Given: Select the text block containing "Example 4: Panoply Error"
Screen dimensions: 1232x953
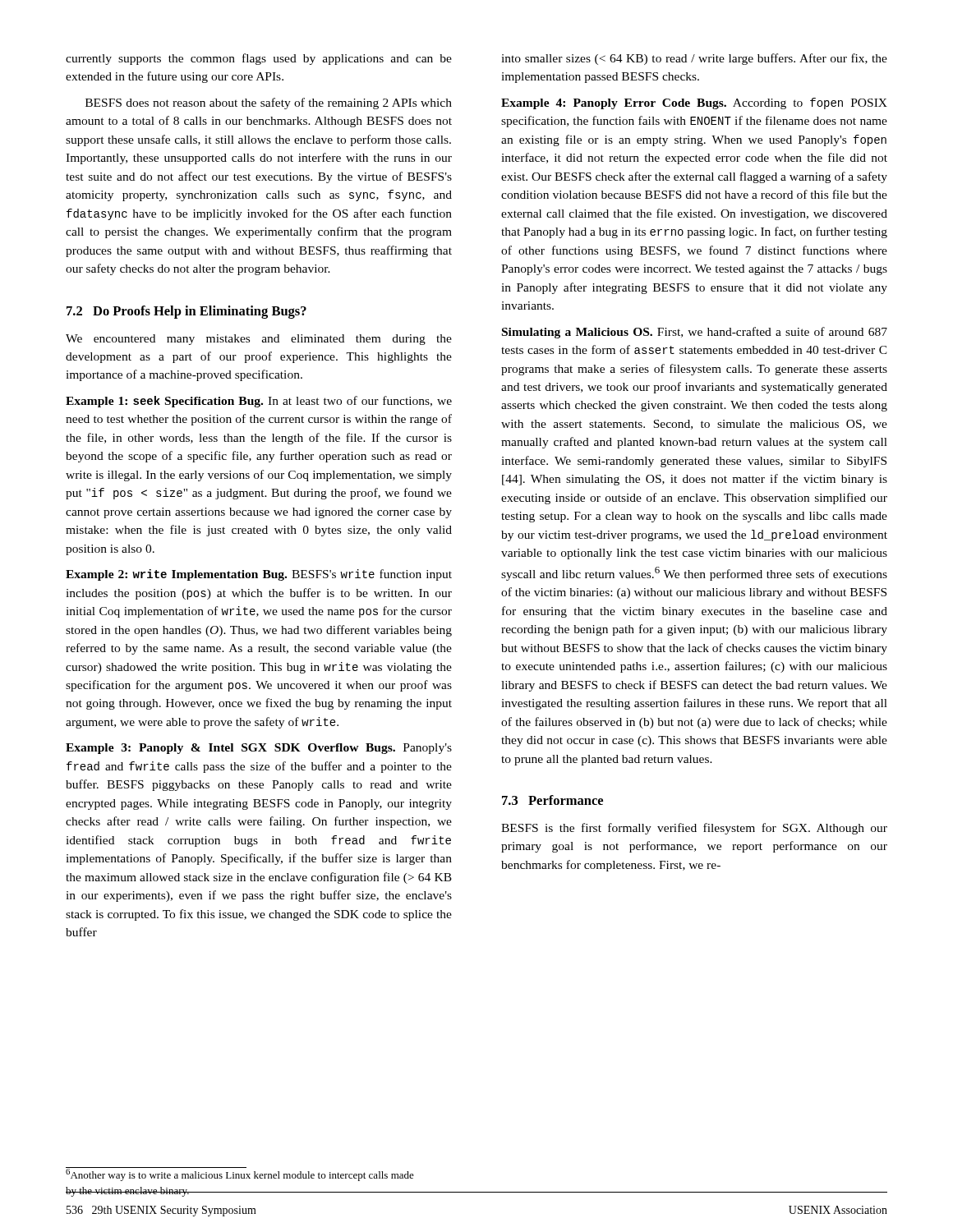Looking at the screenshot, I should click(694, 204).
